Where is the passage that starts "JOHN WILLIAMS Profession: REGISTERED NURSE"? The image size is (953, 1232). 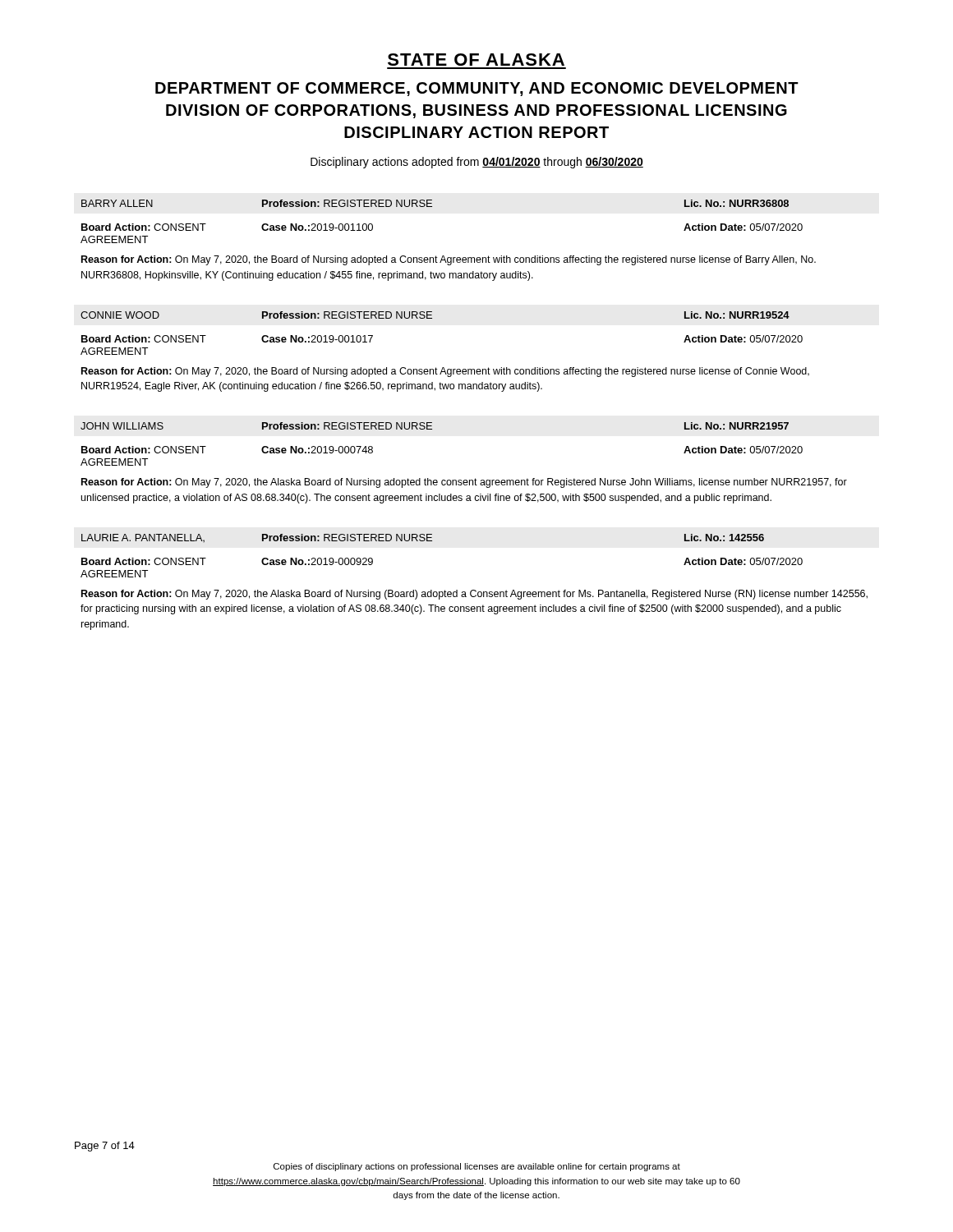(435, 426)
